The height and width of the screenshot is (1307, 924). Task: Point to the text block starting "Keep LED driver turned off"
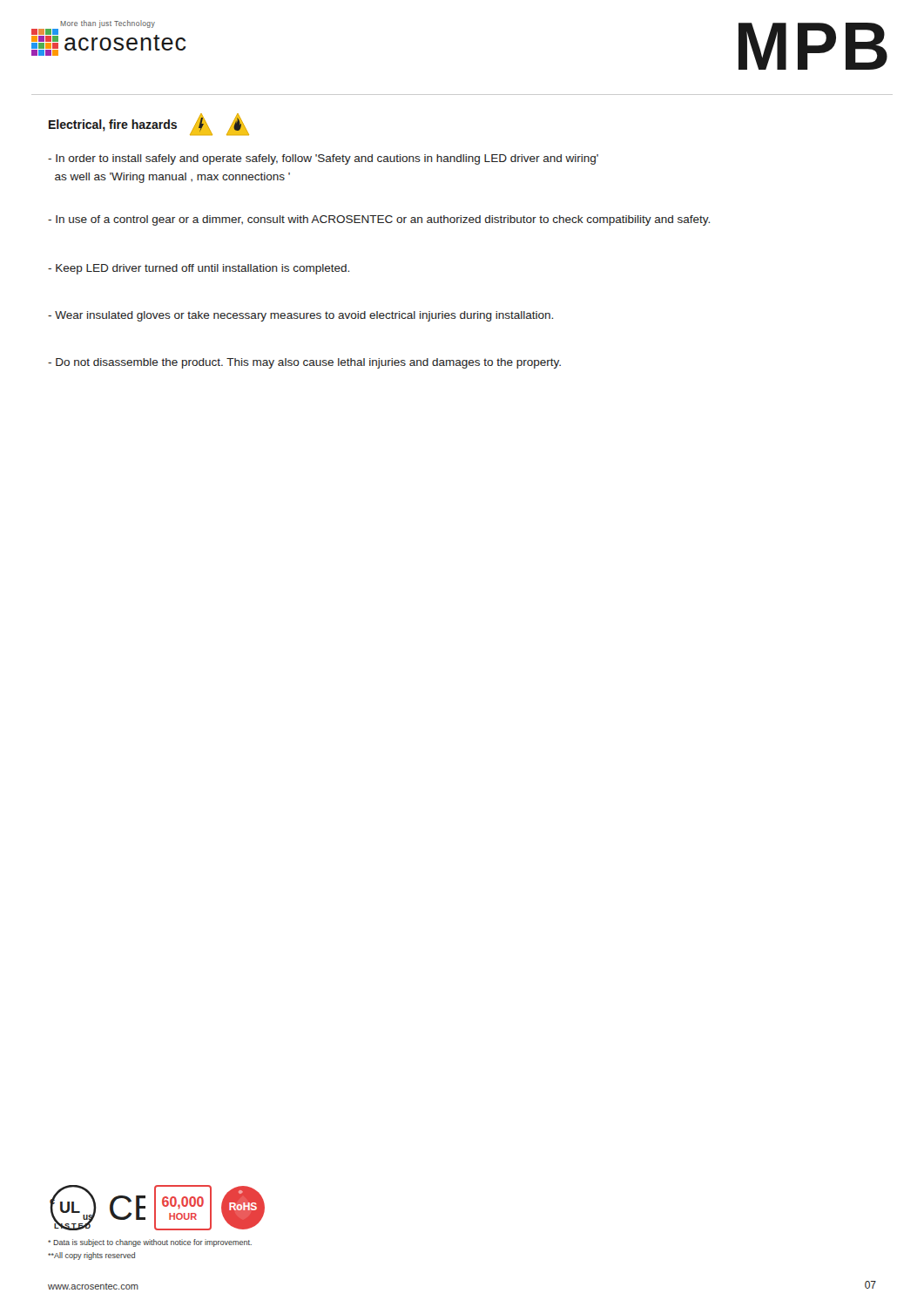coord(199,268)
